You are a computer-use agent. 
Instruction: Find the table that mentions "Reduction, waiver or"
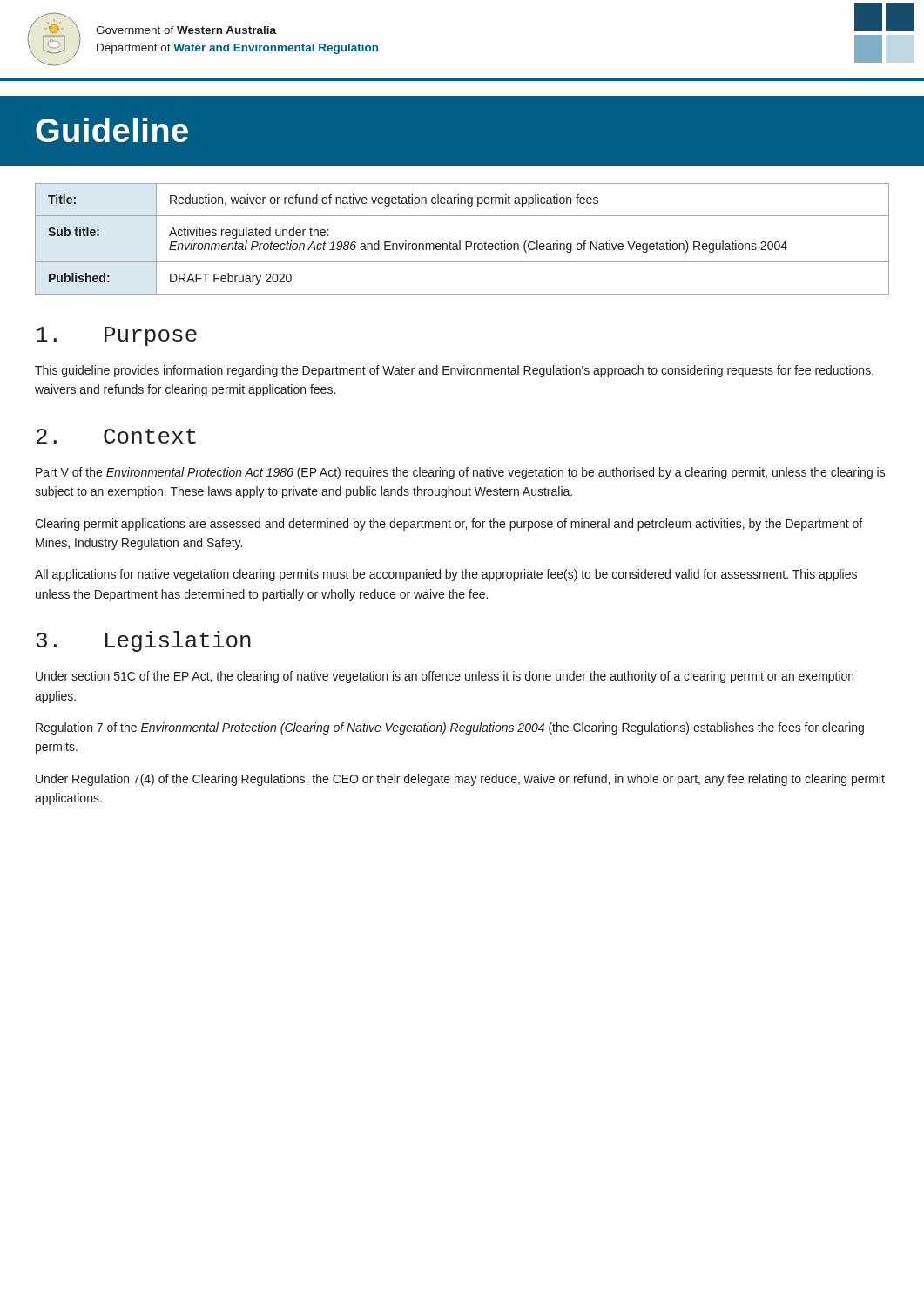(462, 239)
